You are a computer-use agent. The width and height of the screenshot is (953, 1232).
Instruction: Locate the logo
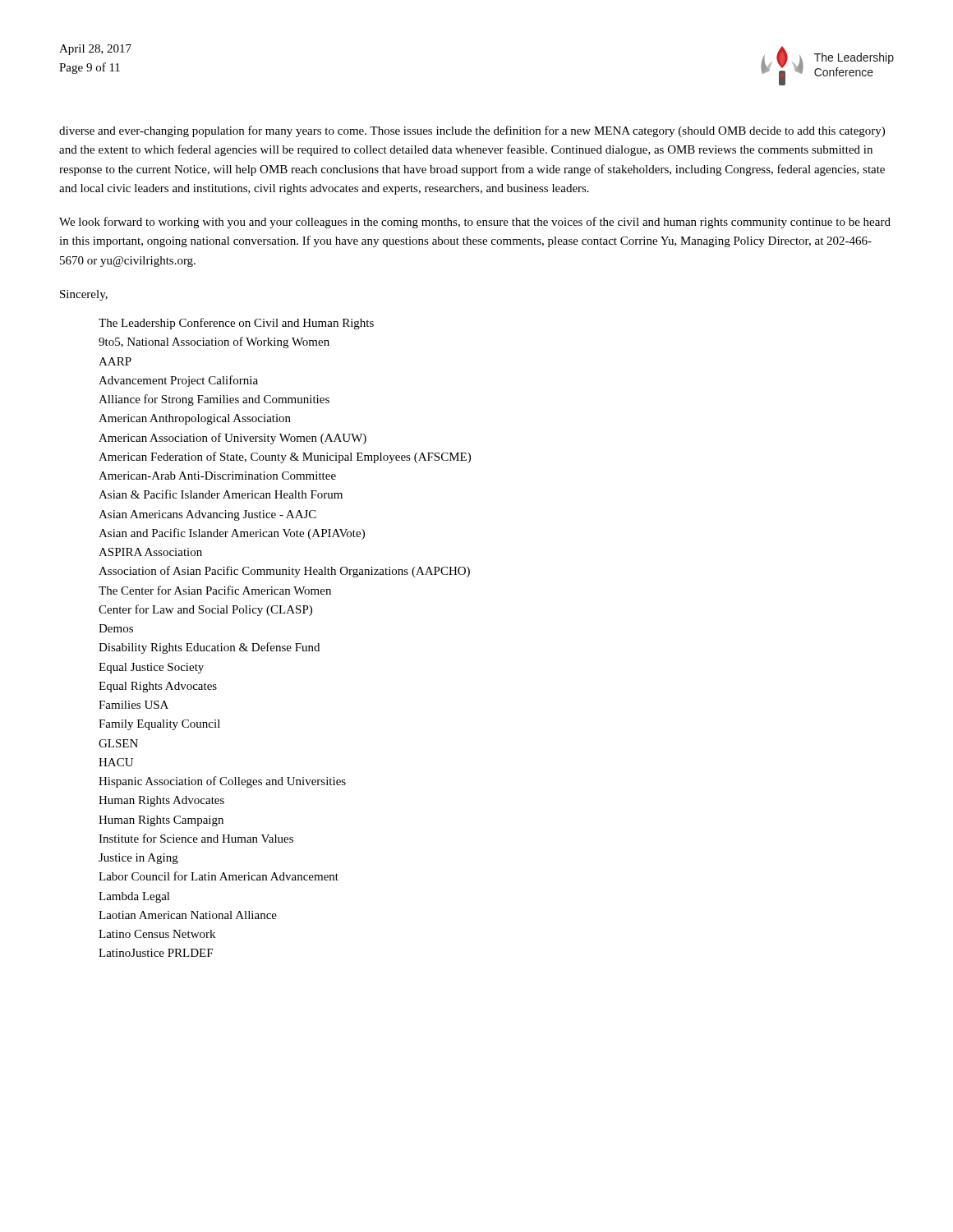tap(826, 65)
